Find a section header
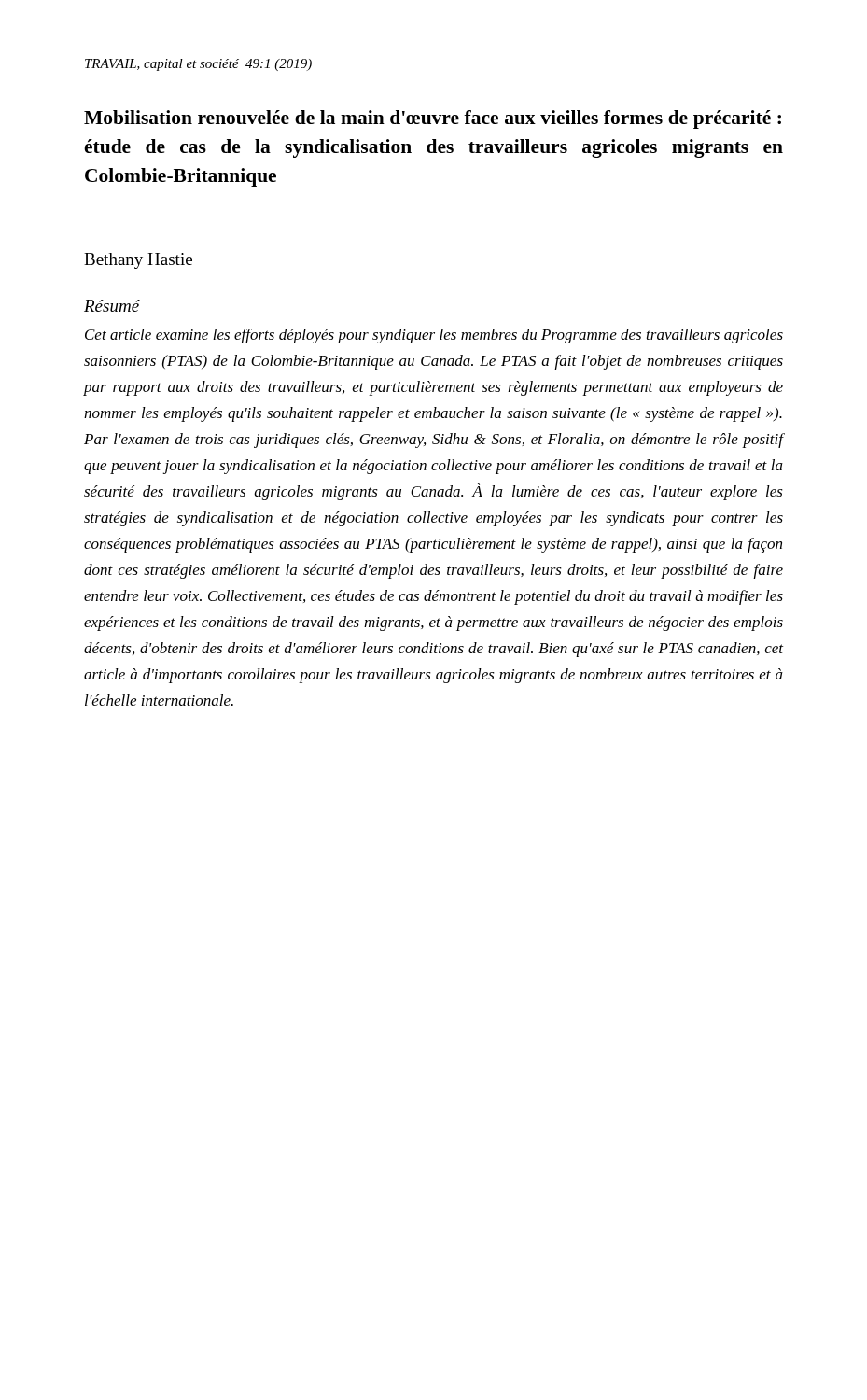The image size is (867, 1400). (x=112, y=305)
